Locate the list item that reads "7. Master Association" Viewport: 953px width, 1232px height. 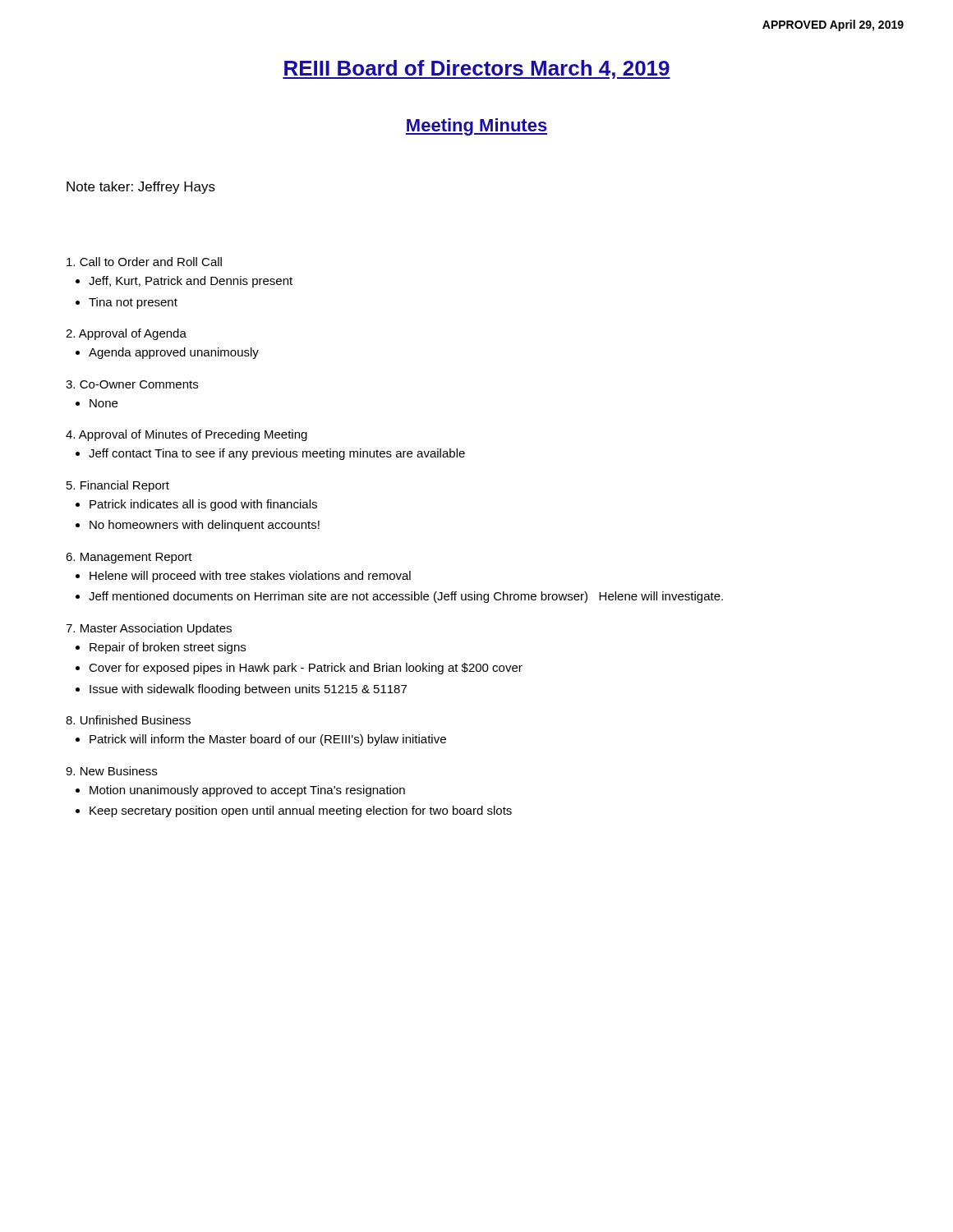tap(149, 628)
